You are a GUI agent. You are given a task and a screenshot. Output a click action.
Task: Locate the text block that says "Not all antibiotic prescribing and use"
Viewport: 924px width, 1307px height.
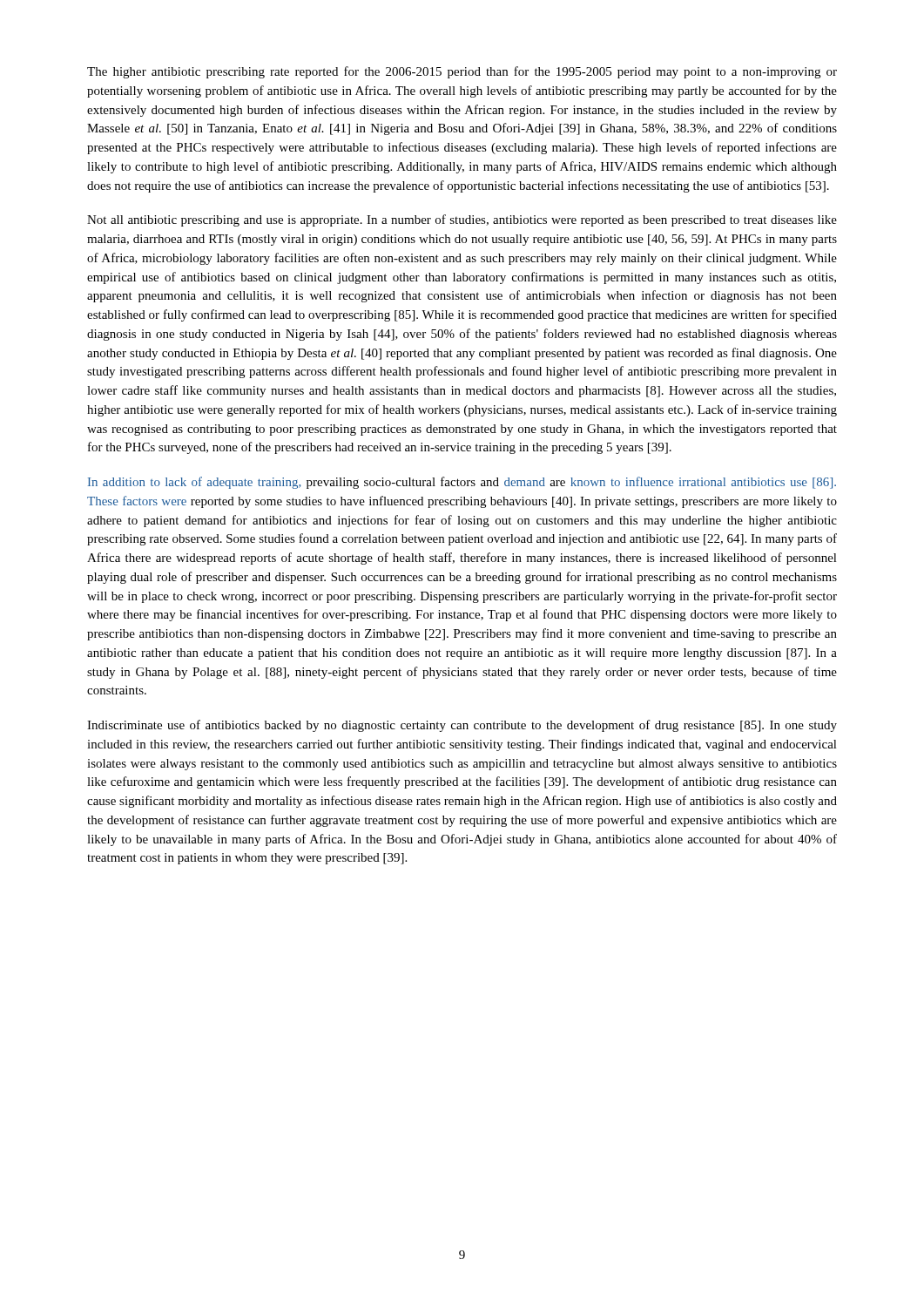pyautogui.click(x=462, y=333)
